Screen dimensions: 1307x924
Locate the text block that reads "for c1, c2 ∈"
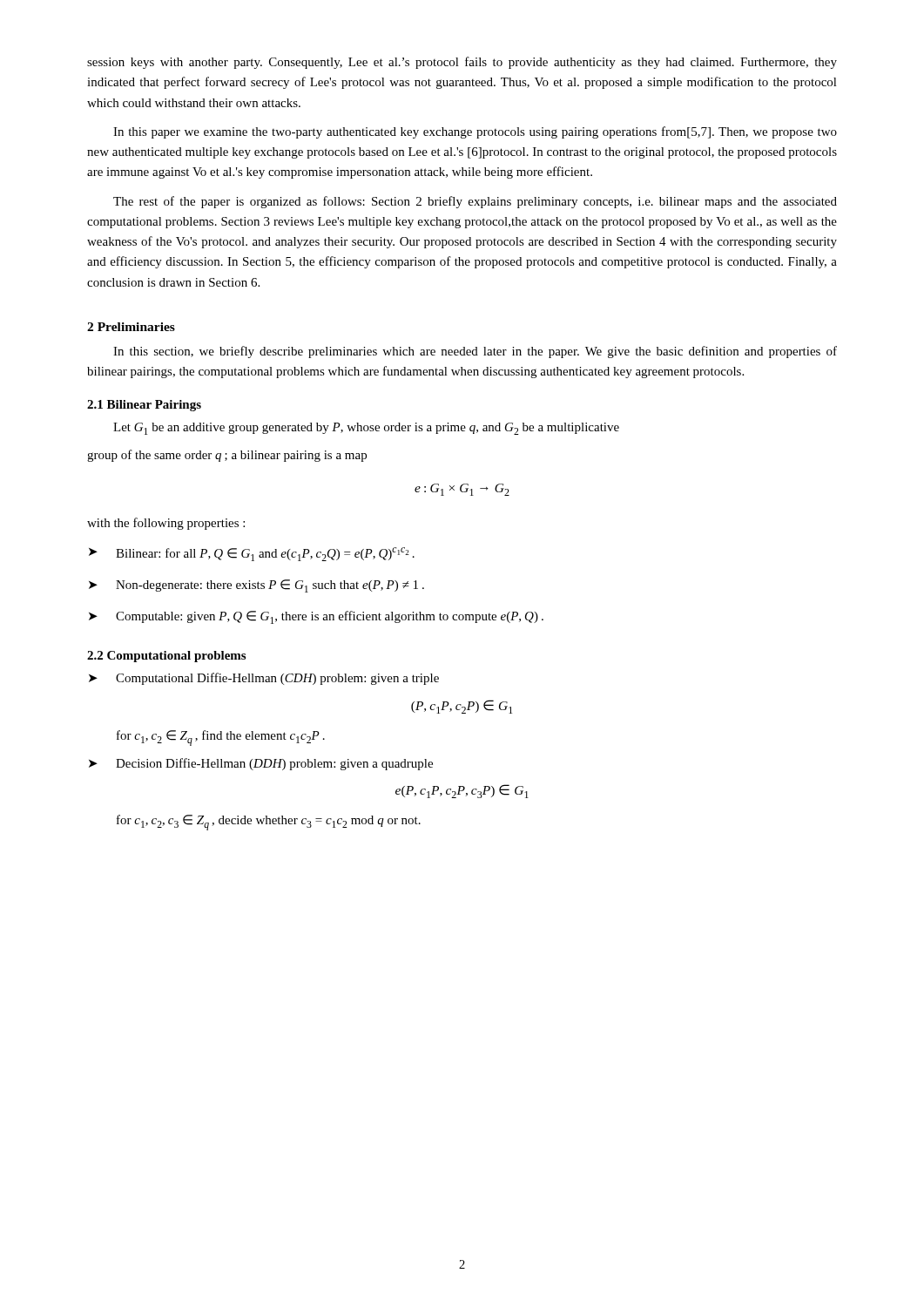(221, 738)
